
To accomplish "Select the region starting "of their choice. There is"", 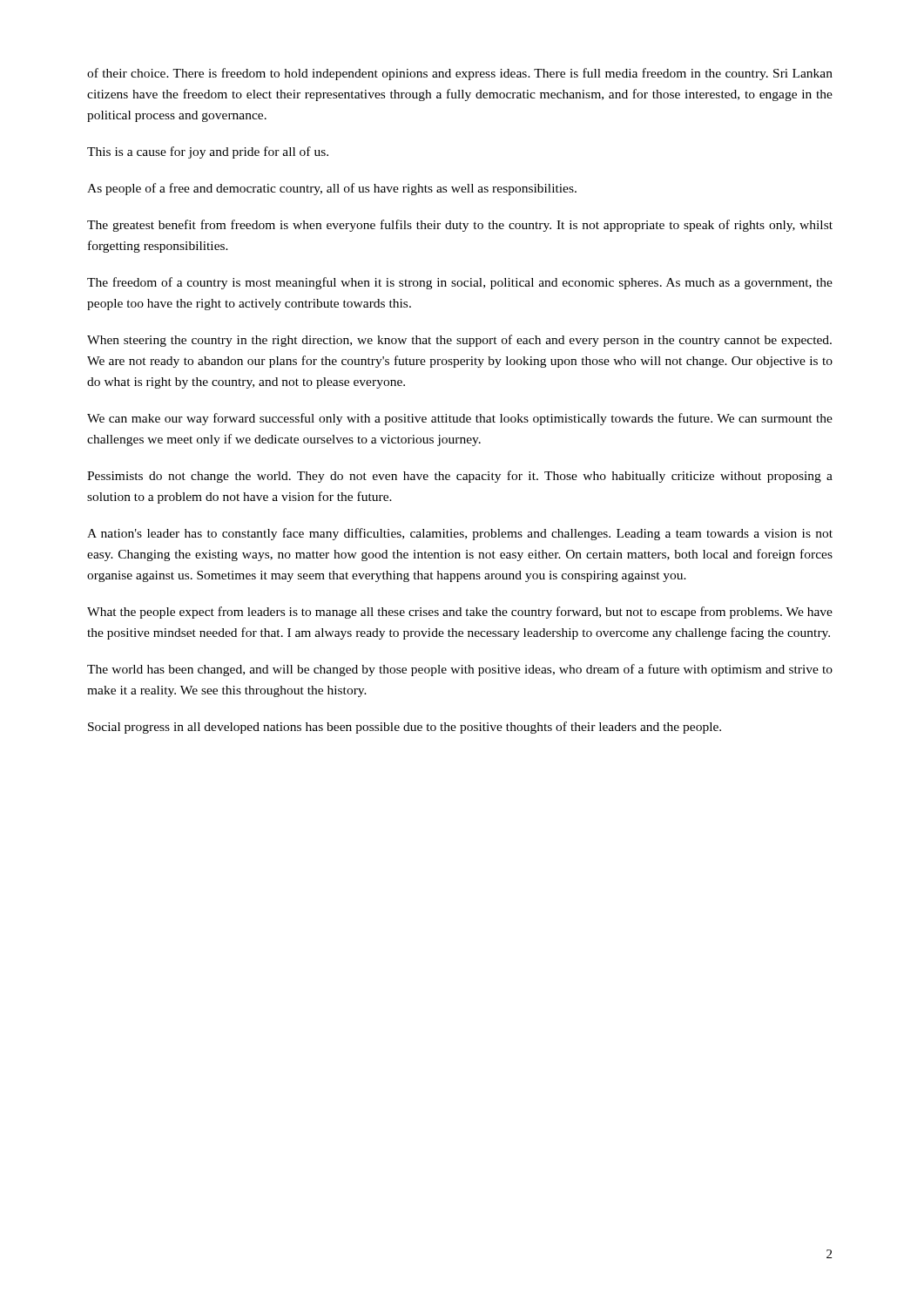I will (460, 94).
